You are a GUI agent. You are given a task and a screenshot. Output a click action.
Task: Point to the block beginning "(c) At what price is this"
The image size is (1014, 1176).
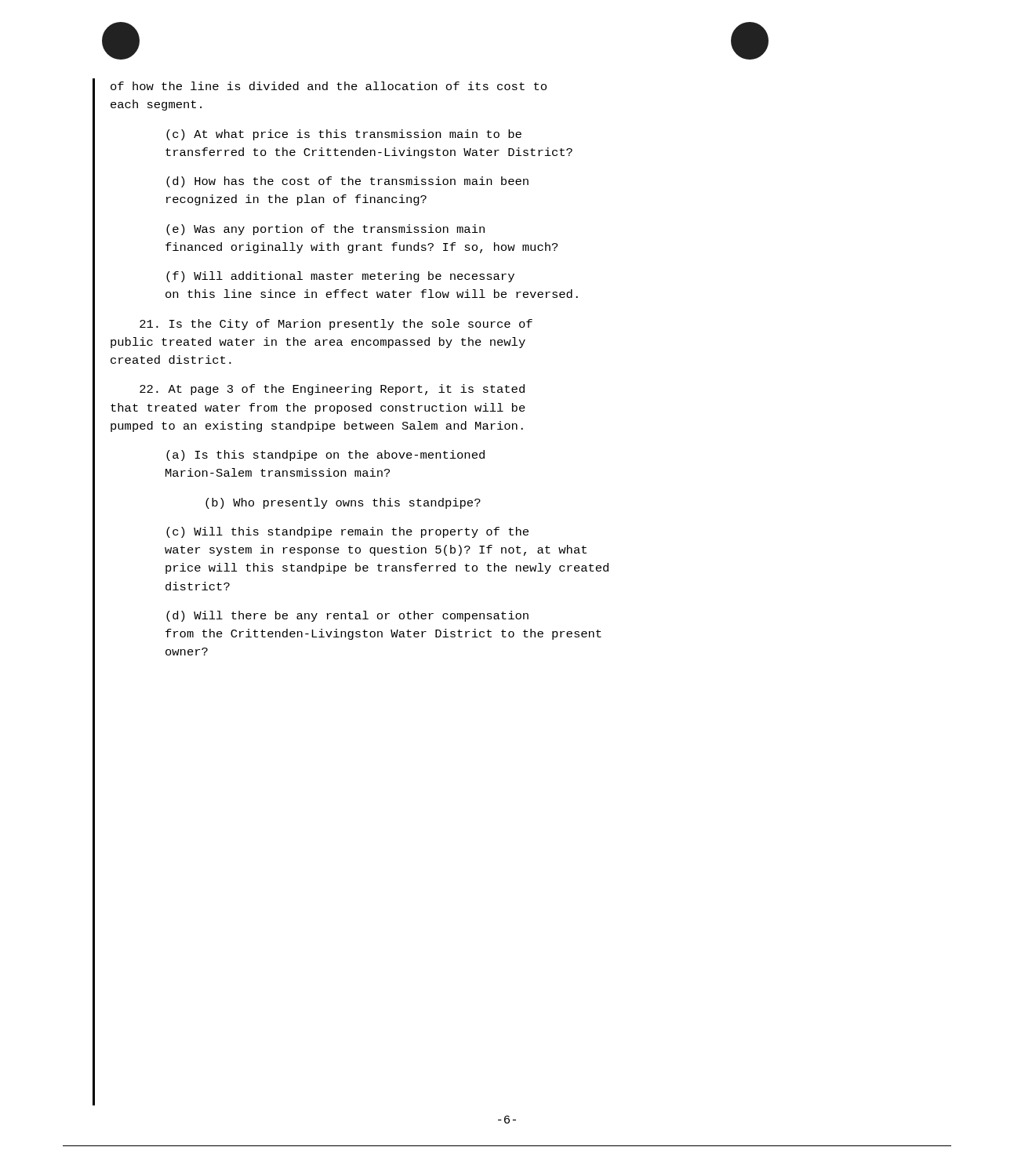(x=369, y=144)
